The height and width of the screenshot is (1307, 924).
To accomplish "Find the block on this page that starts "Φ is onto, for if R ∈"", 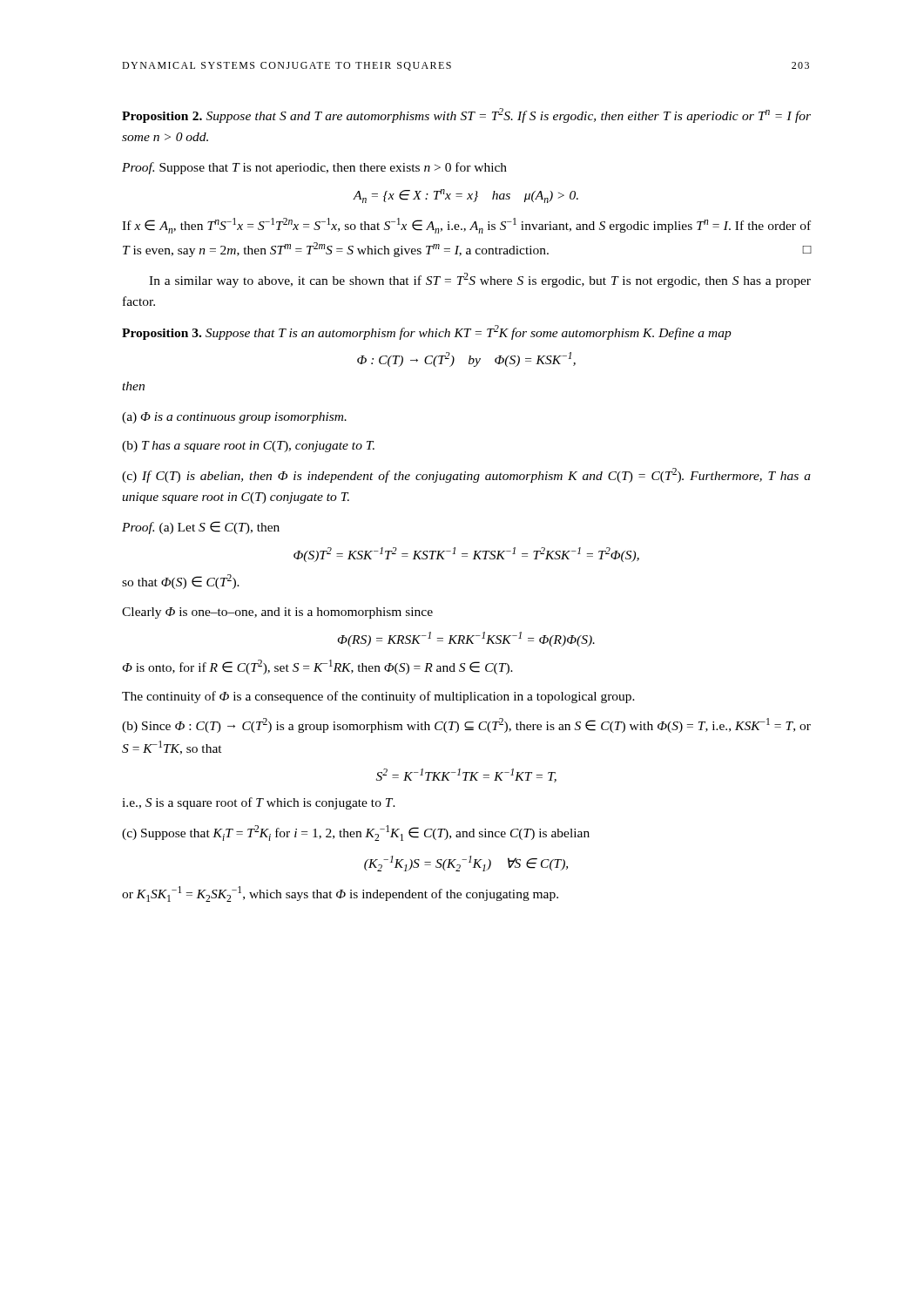I will click(x=318, y=666).
